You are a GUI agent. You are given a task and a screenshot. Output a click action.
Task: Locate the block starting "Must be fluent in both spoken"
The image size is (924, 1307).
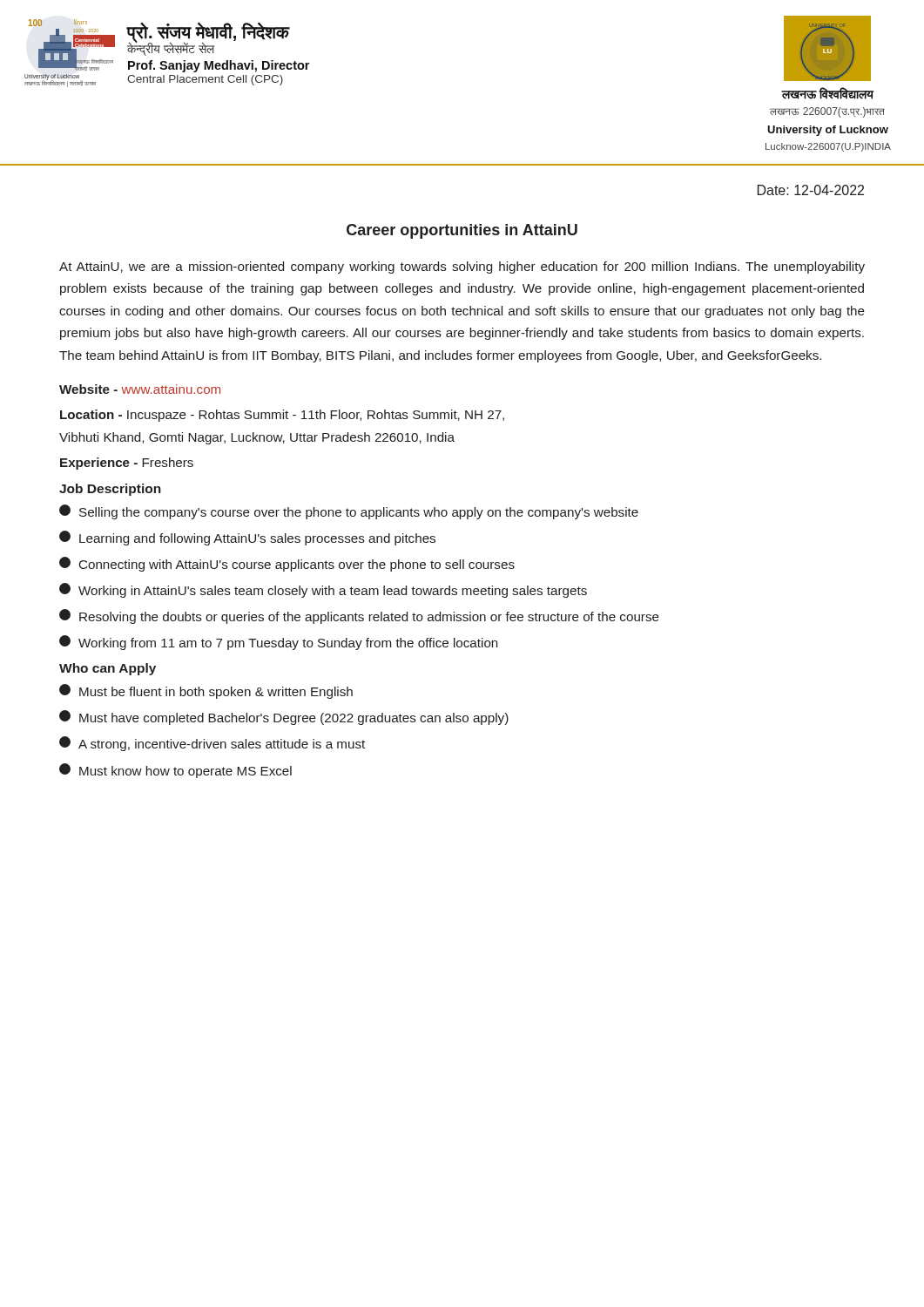(206, 692)
